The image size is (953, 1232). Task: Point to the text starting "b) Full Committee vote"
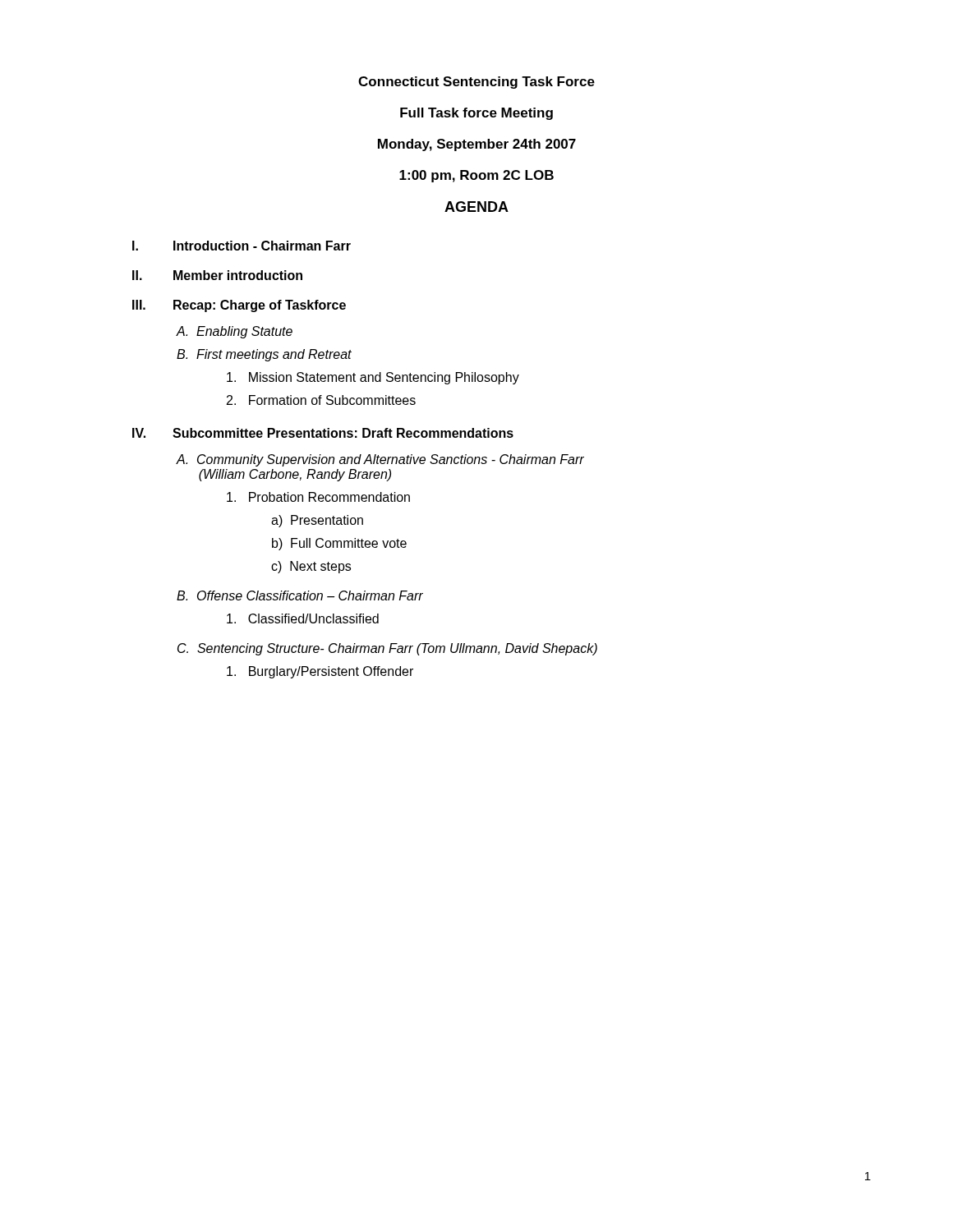click(x=339, y=543)
